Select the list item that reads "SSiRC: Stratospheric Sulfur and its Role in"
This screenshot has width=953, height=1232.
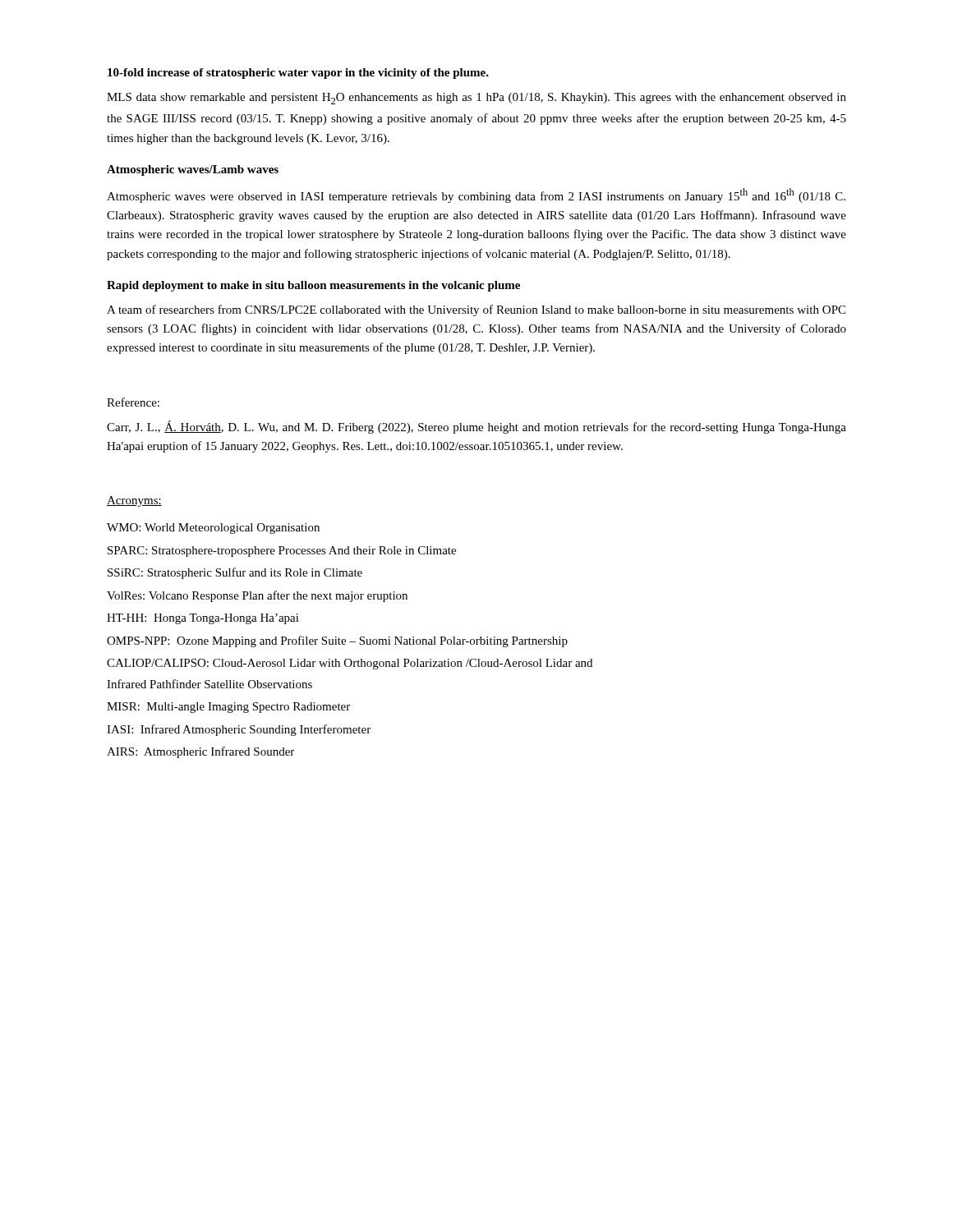[235, 573]
